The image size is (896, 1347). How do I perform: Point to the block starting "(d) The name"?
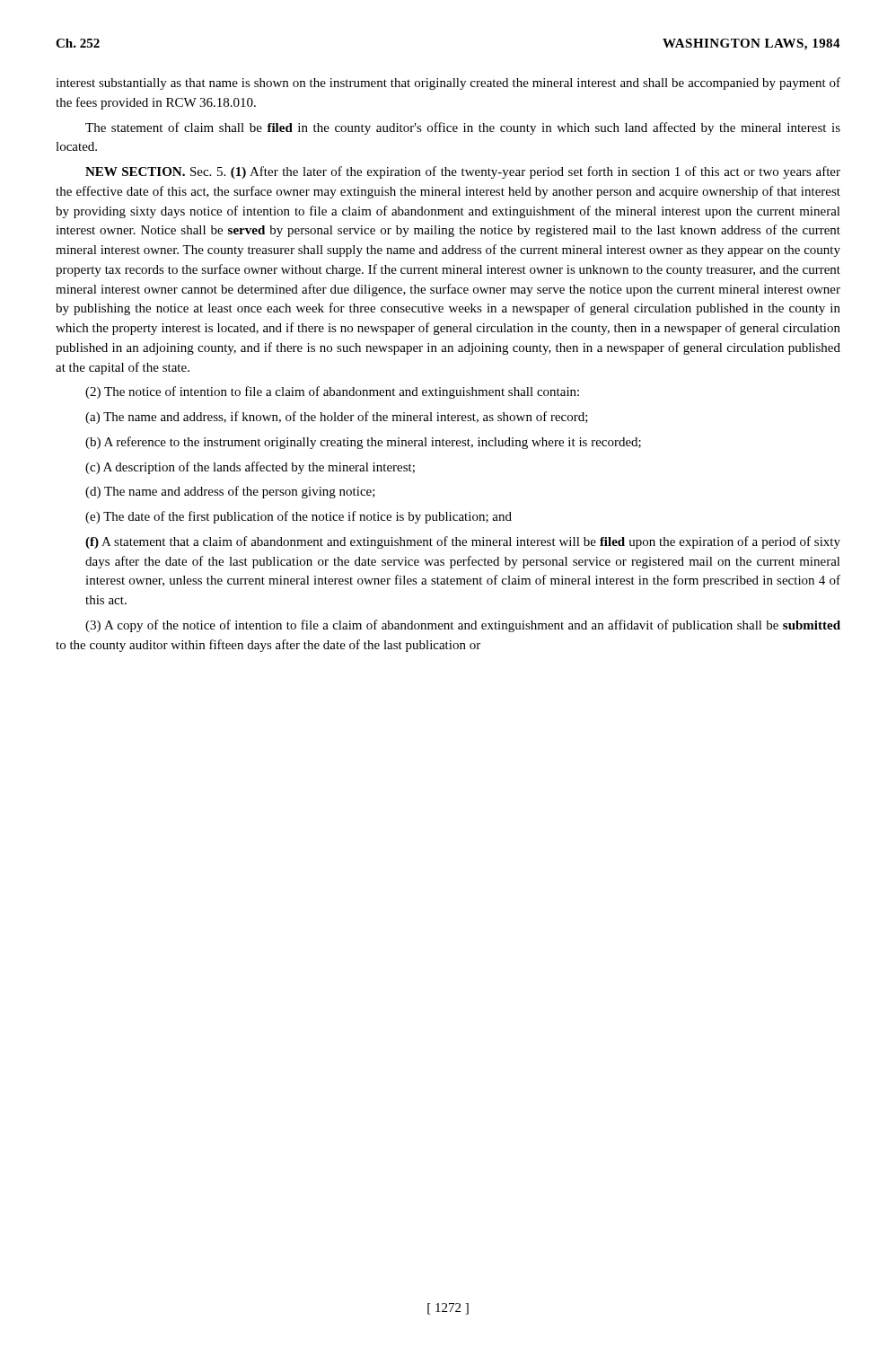point(230,492)
